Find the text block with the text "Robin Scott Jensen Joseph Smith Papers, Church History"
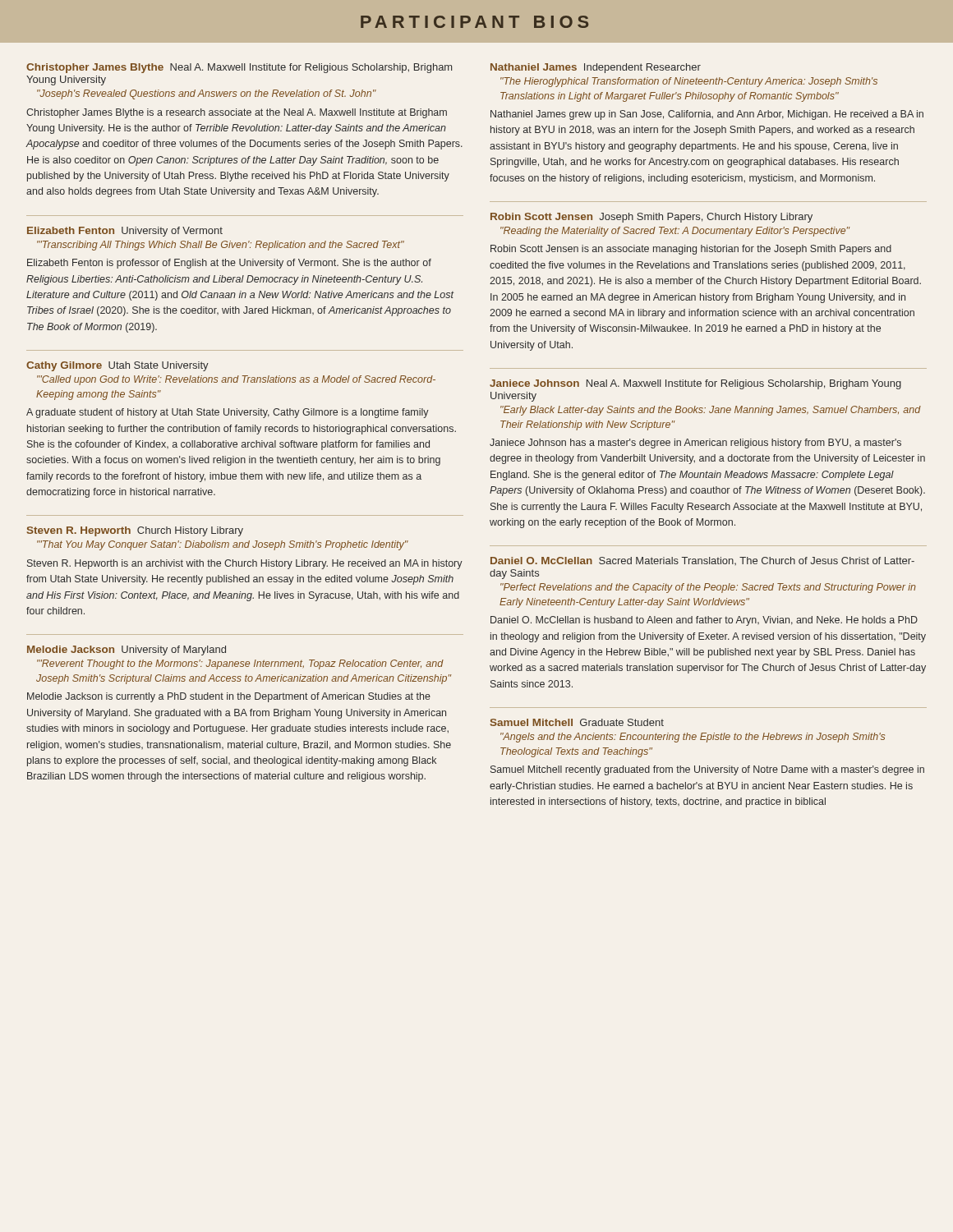Screen dimensions: 1232x953 pos(708,282)
